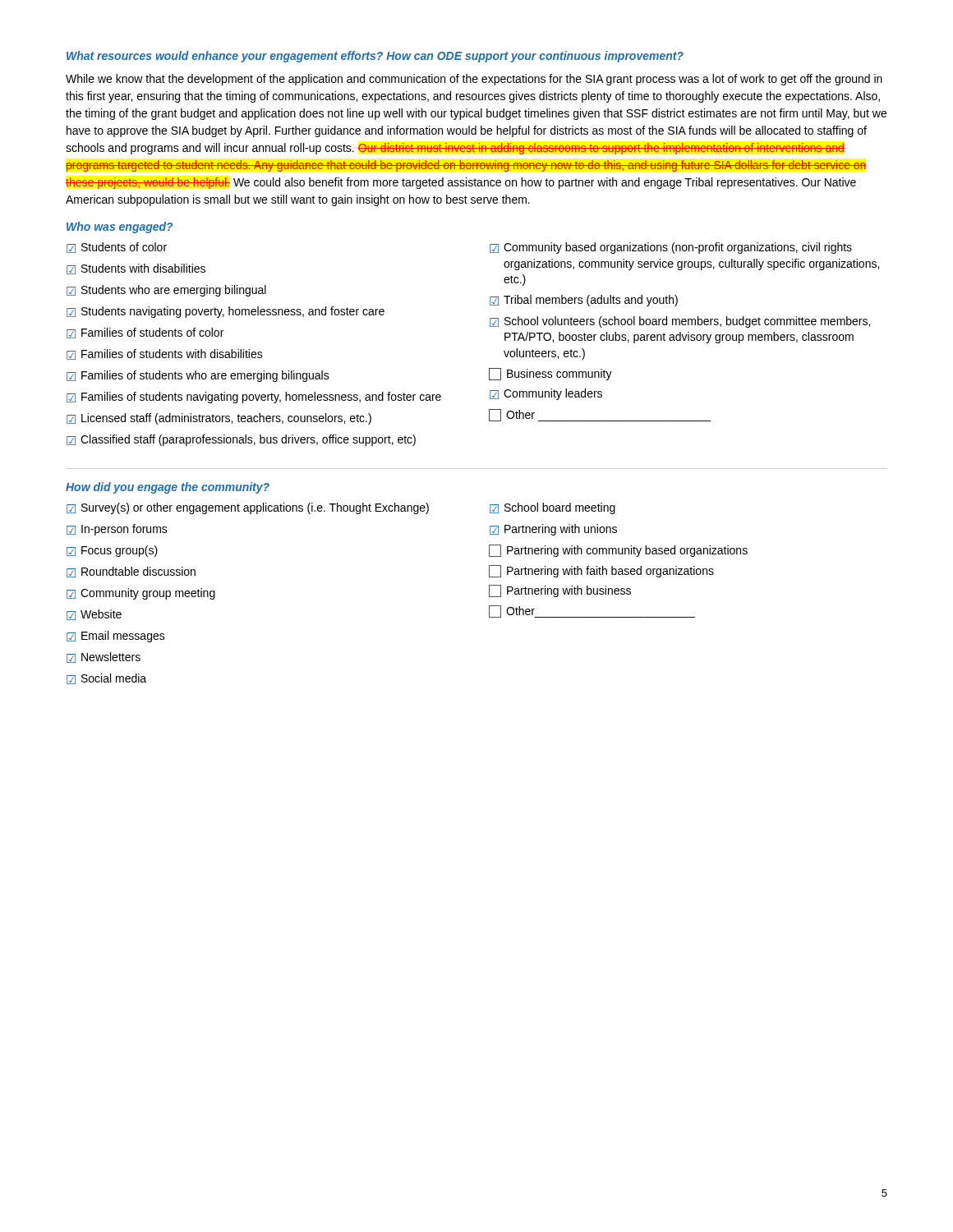Select the list item containing "☑ Community leaders"
Image resolution: width=953 pixels, height=1232 pixels.
click(546, 394)
